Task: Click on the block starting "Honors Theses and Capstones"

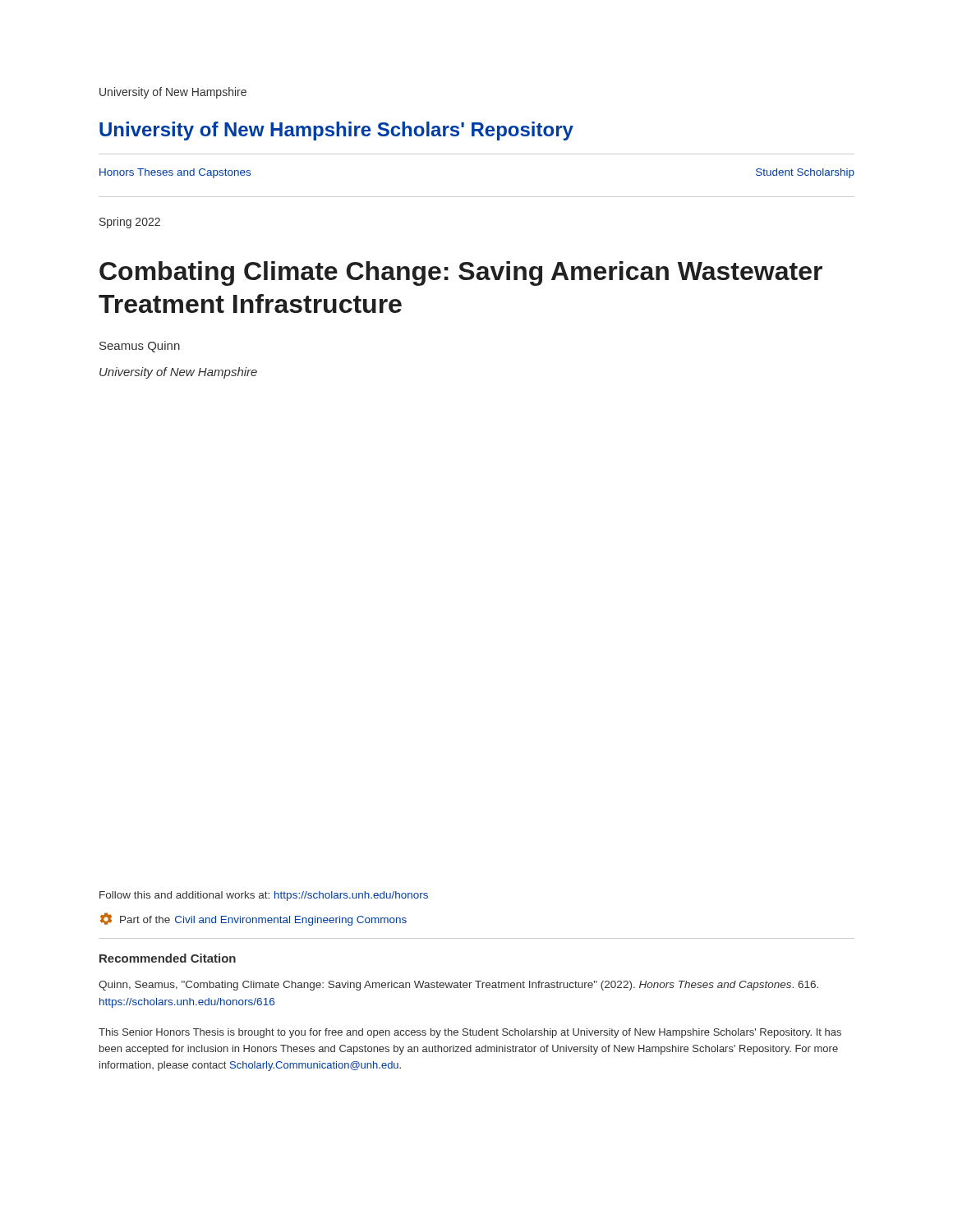Action: 175,172
